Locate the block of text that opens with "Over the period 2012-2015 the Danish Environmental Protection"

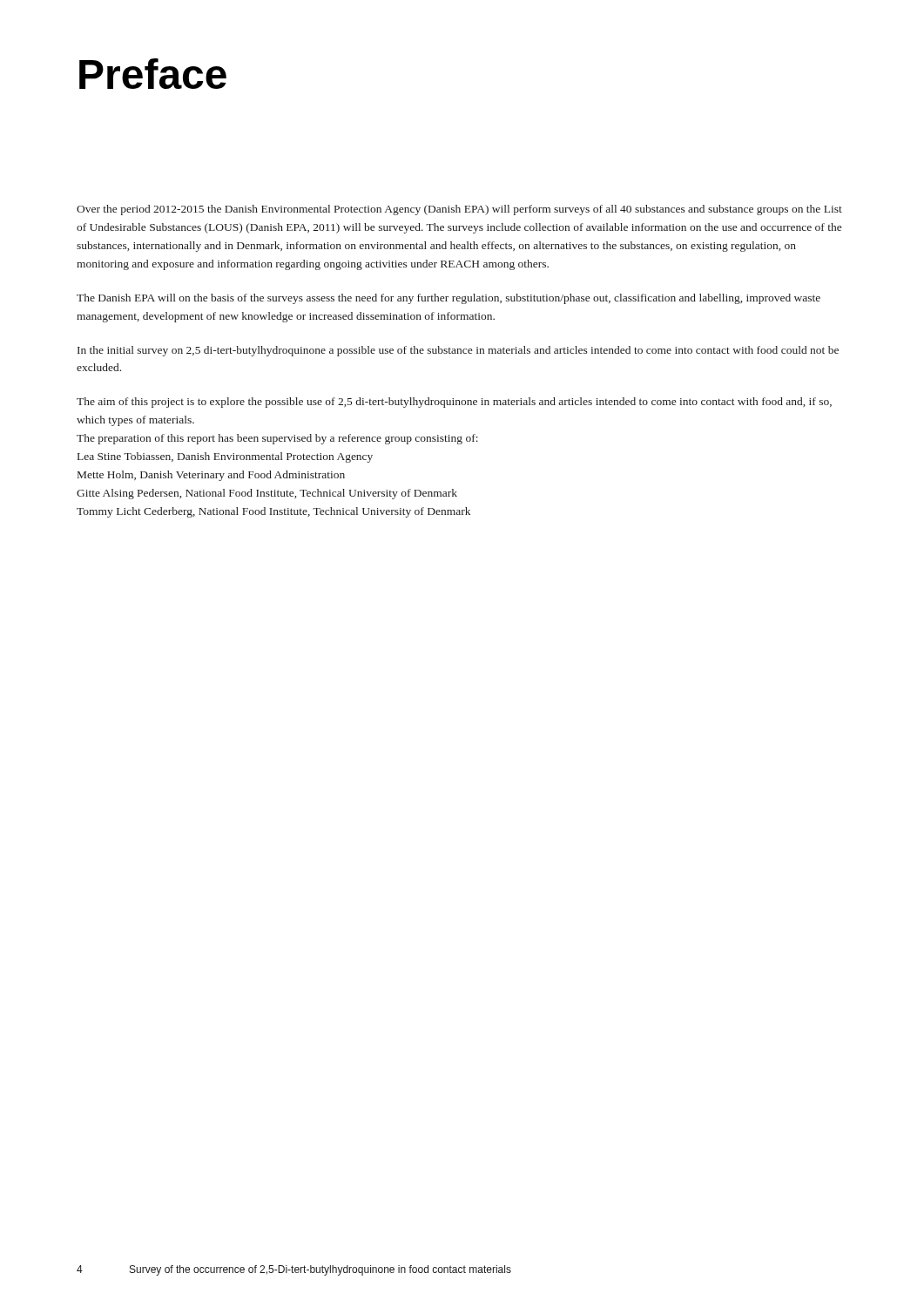[459, 236]
